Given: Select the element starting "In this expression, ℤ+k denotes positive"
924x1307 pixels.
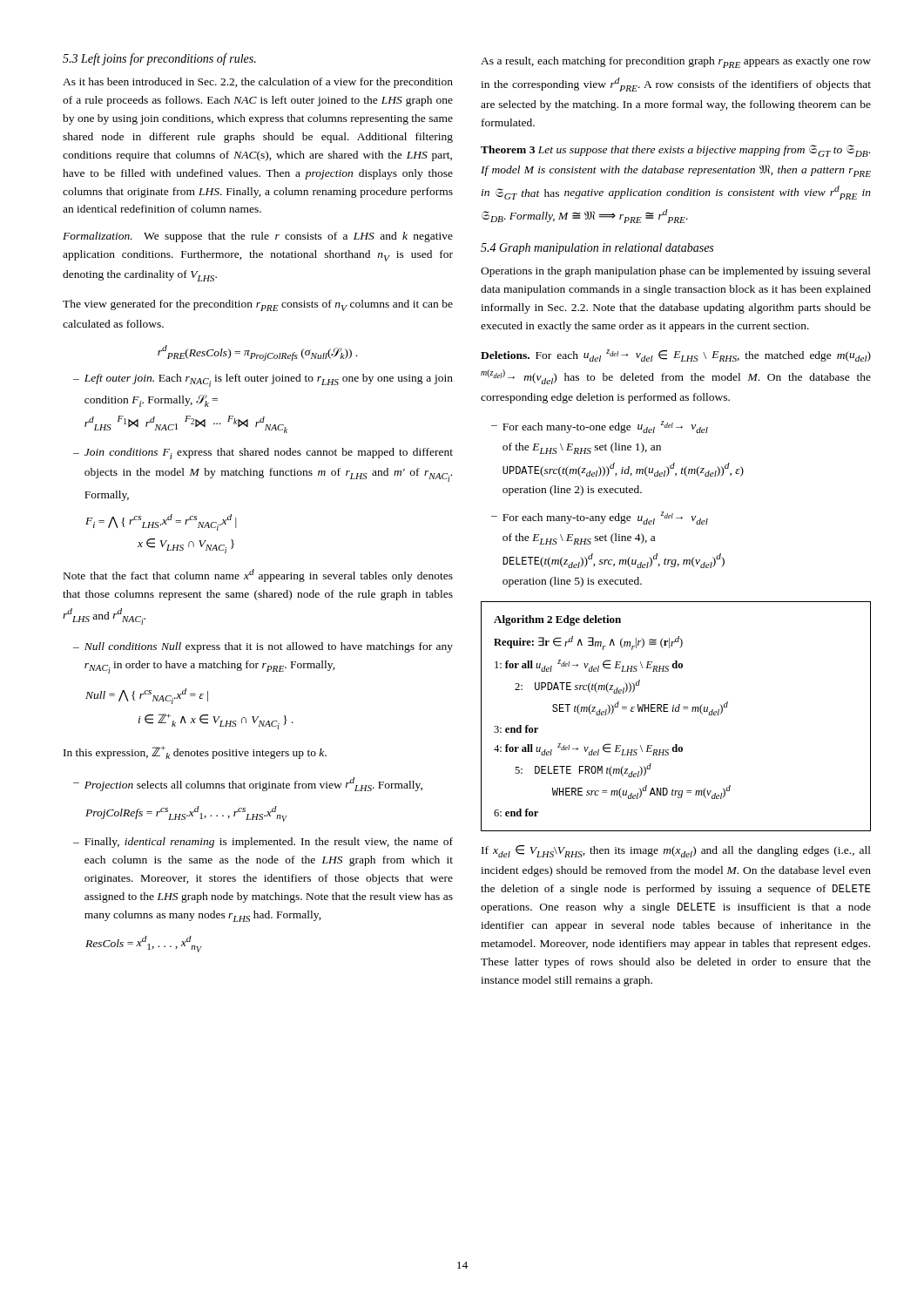Looking at the screenshot, I should coord(195,752).
